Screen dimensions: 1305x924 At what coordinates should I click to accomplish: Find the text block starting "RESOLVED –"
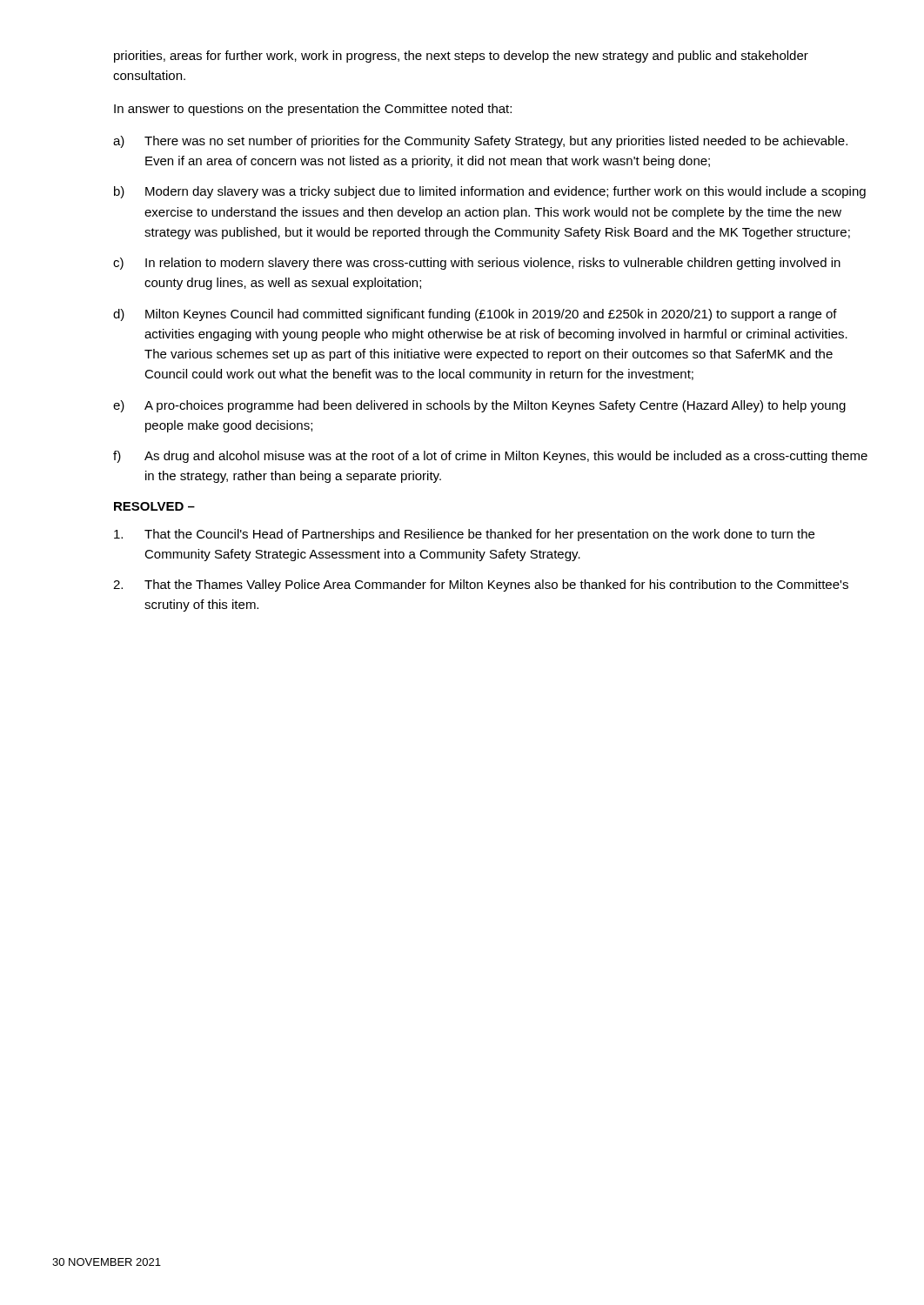click(x=154, y=505)
